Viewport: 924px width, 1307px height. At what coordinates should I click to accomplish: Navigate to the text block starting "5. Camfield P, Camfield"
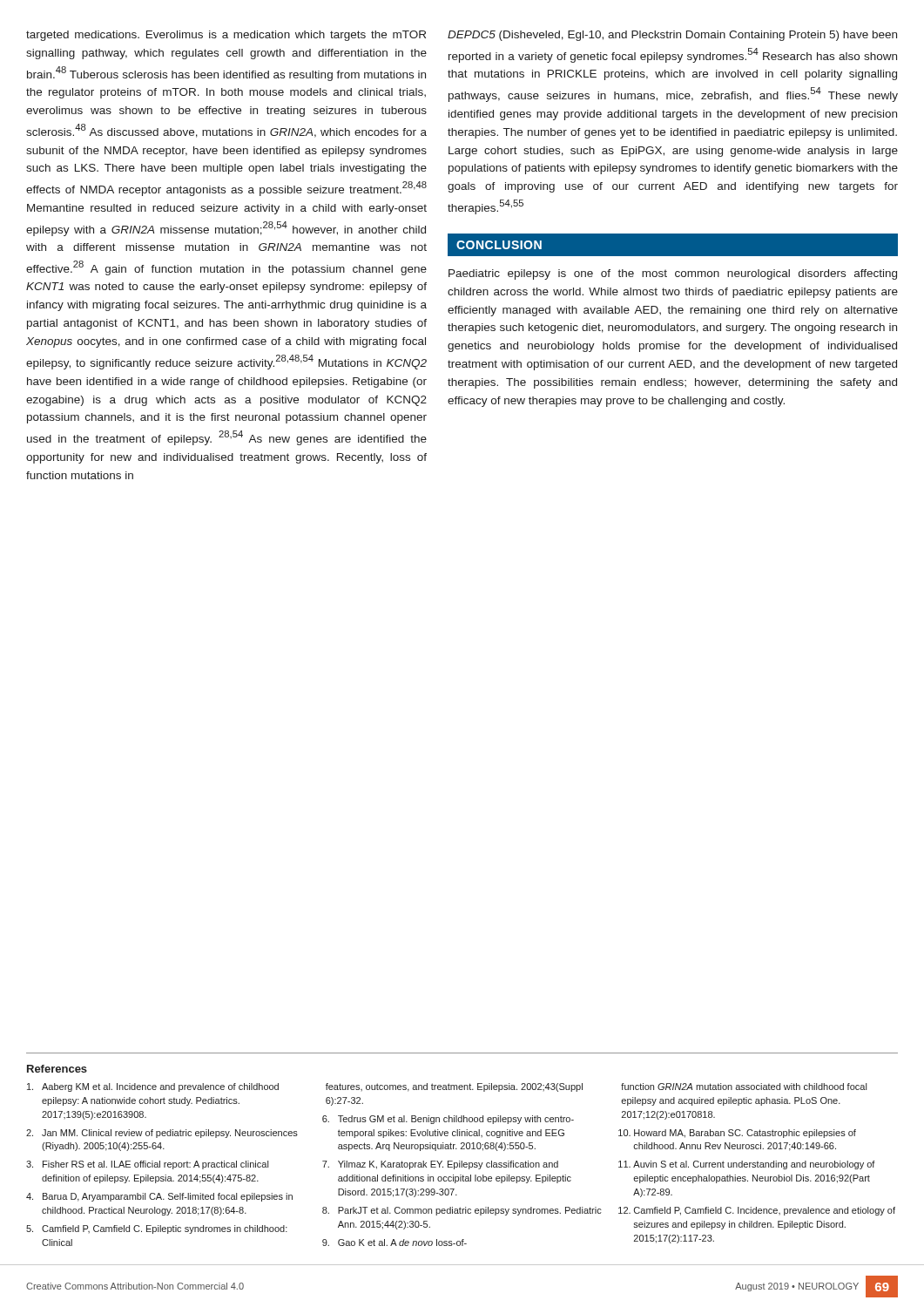[166, 1236]
